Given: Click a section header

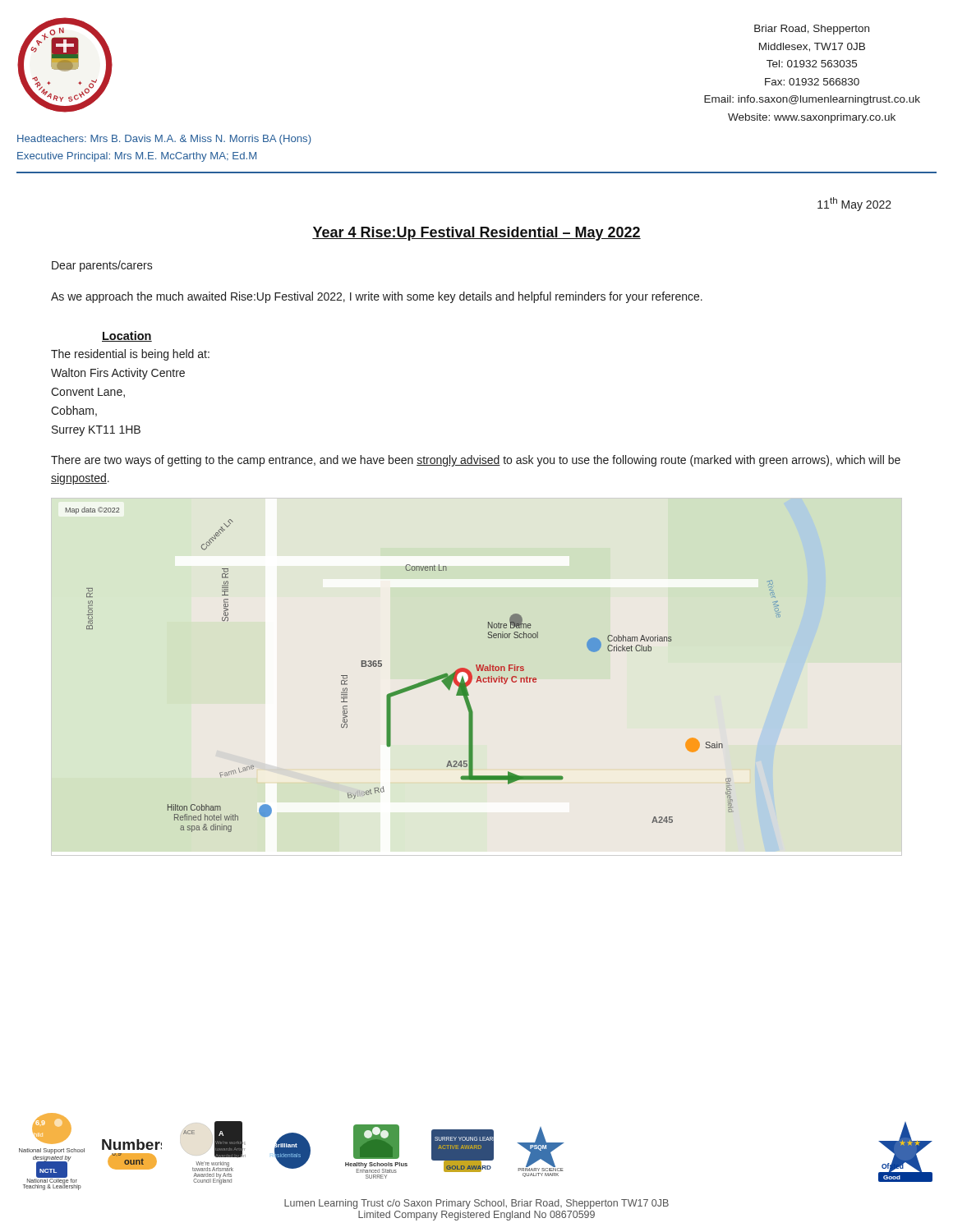Looking at the screenshot, I should pyautogui.click(x=127, y=336).
